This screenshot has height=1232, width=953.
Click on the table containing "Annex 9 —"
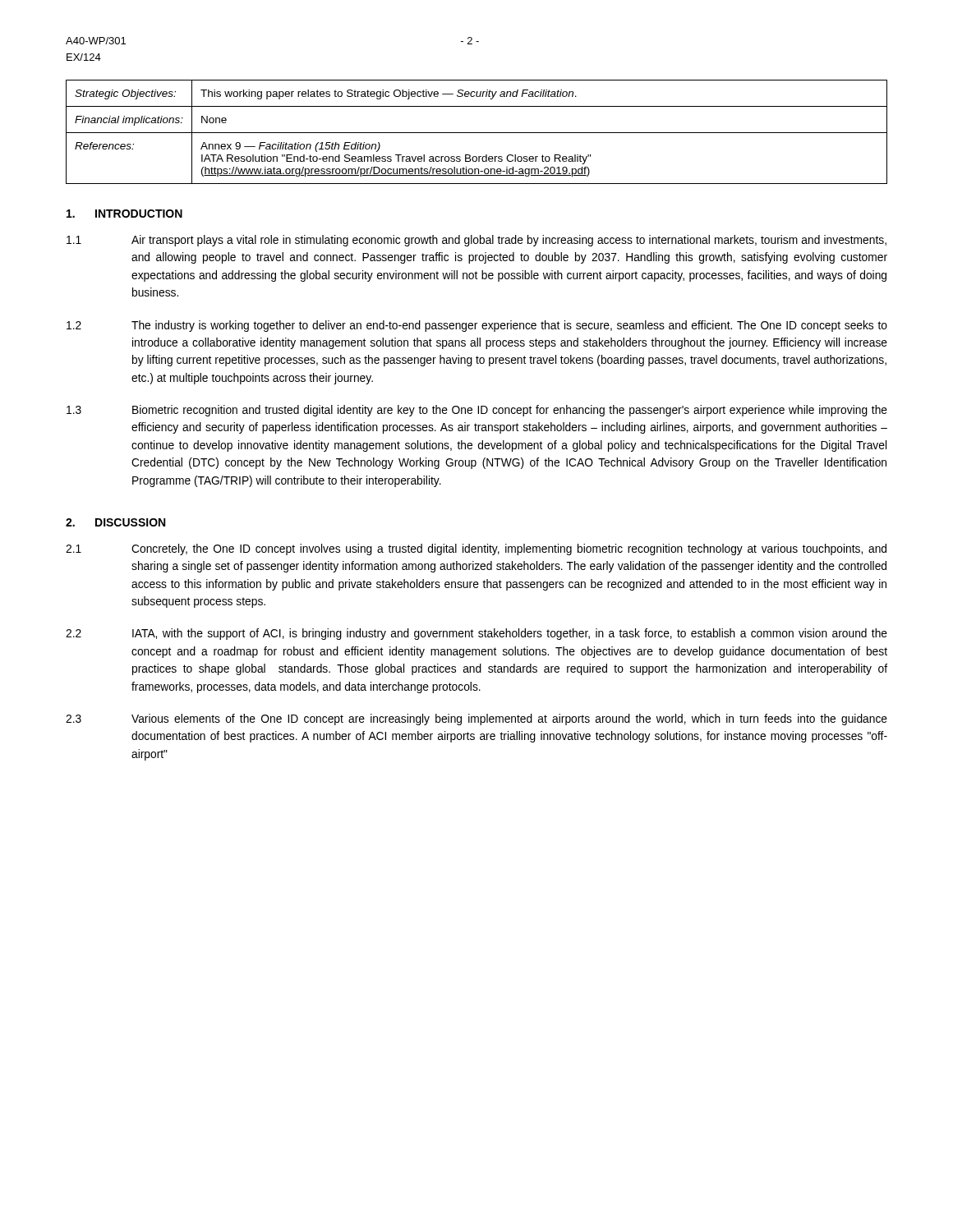476,132
